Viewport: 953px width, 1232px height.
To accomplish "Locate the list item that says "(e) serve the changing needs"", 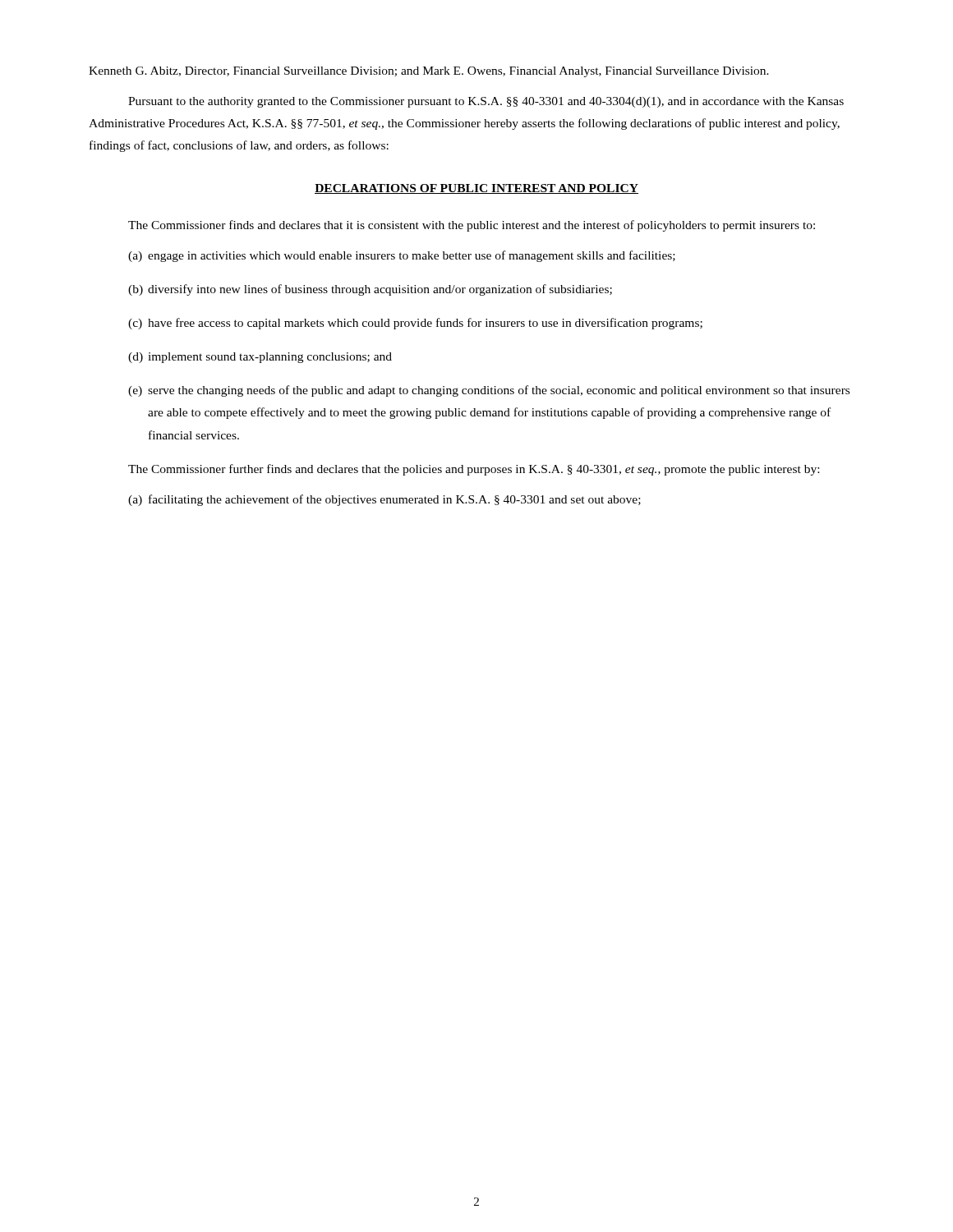I will pyautogui.click(x=476, y=412).
